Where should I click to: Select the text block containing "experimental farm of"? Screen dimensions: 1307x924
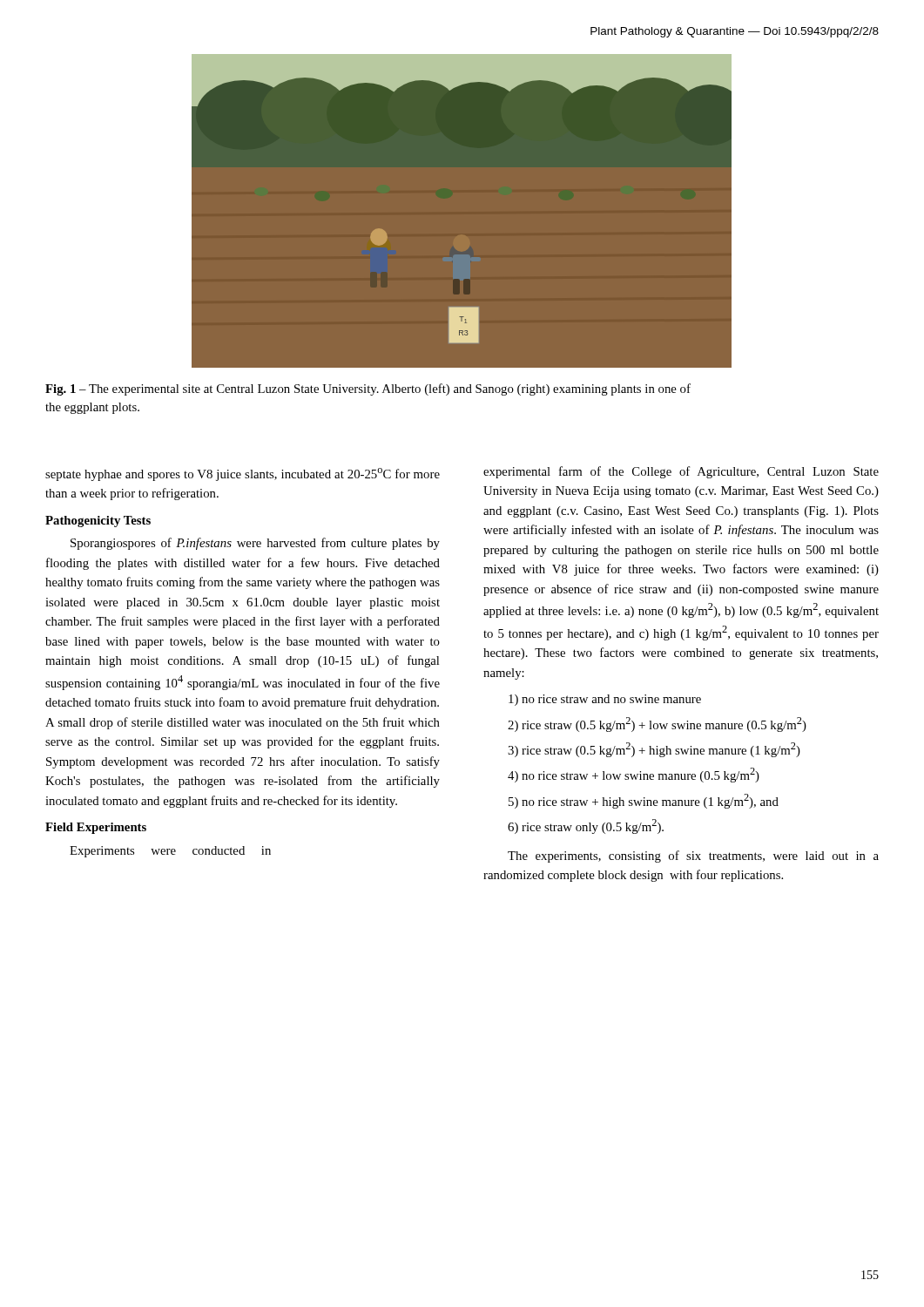(x=681, y=572)
